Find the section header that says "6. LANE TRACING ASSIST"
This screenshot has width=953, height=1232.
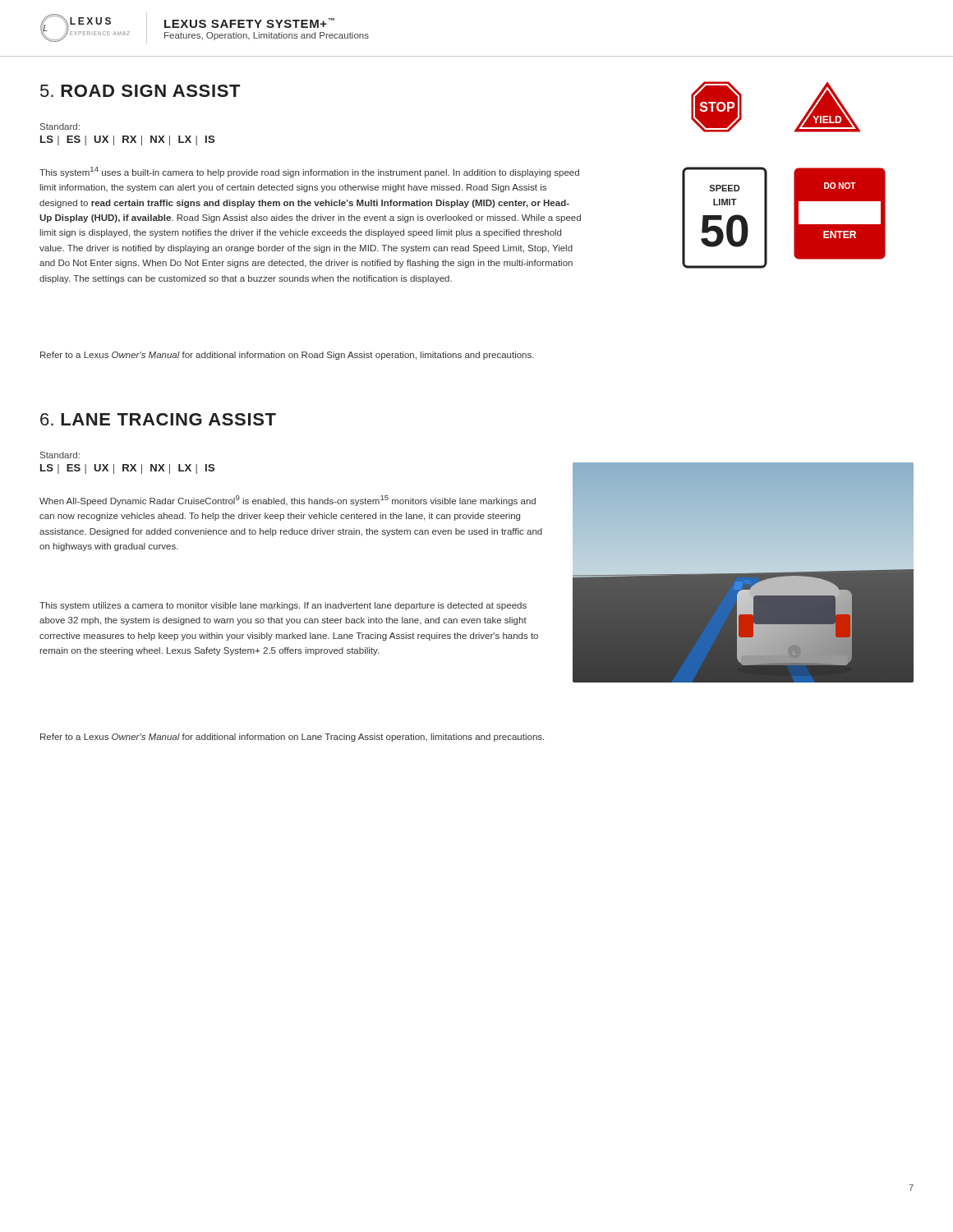tap(158, 419)
